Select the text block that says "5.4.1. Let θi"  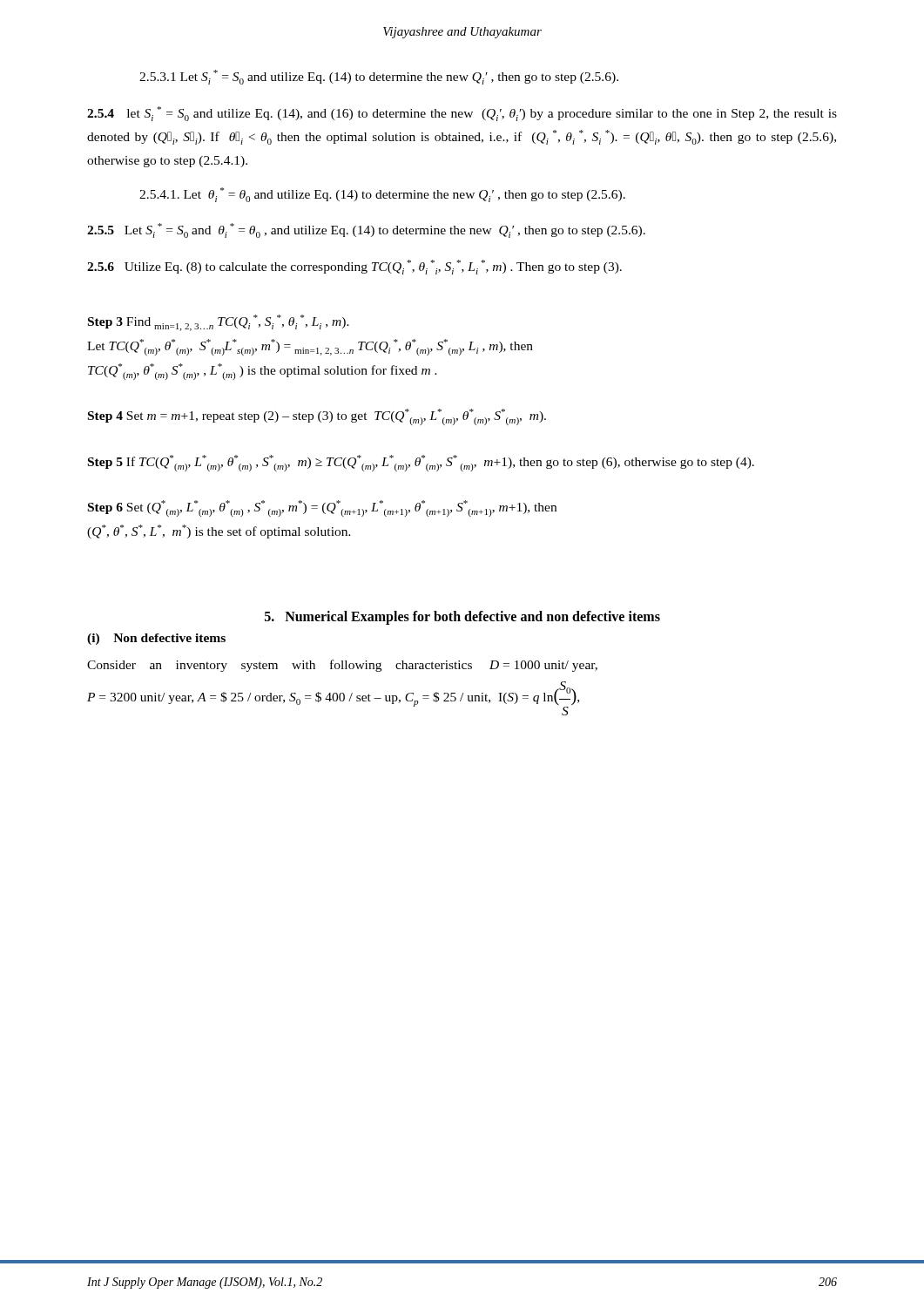383,194
